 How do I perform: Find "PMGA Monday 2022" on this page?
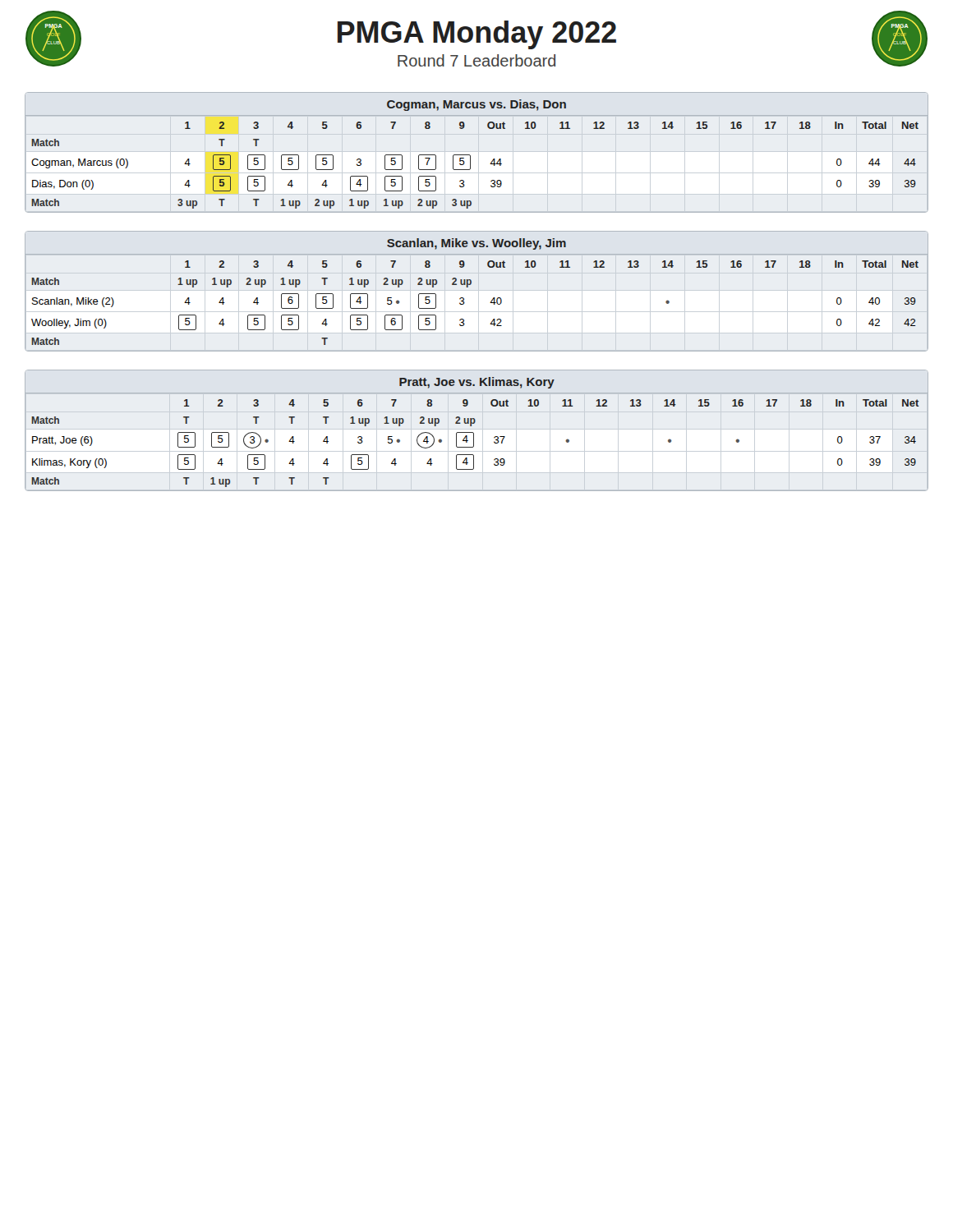click(x=476, y=33)
